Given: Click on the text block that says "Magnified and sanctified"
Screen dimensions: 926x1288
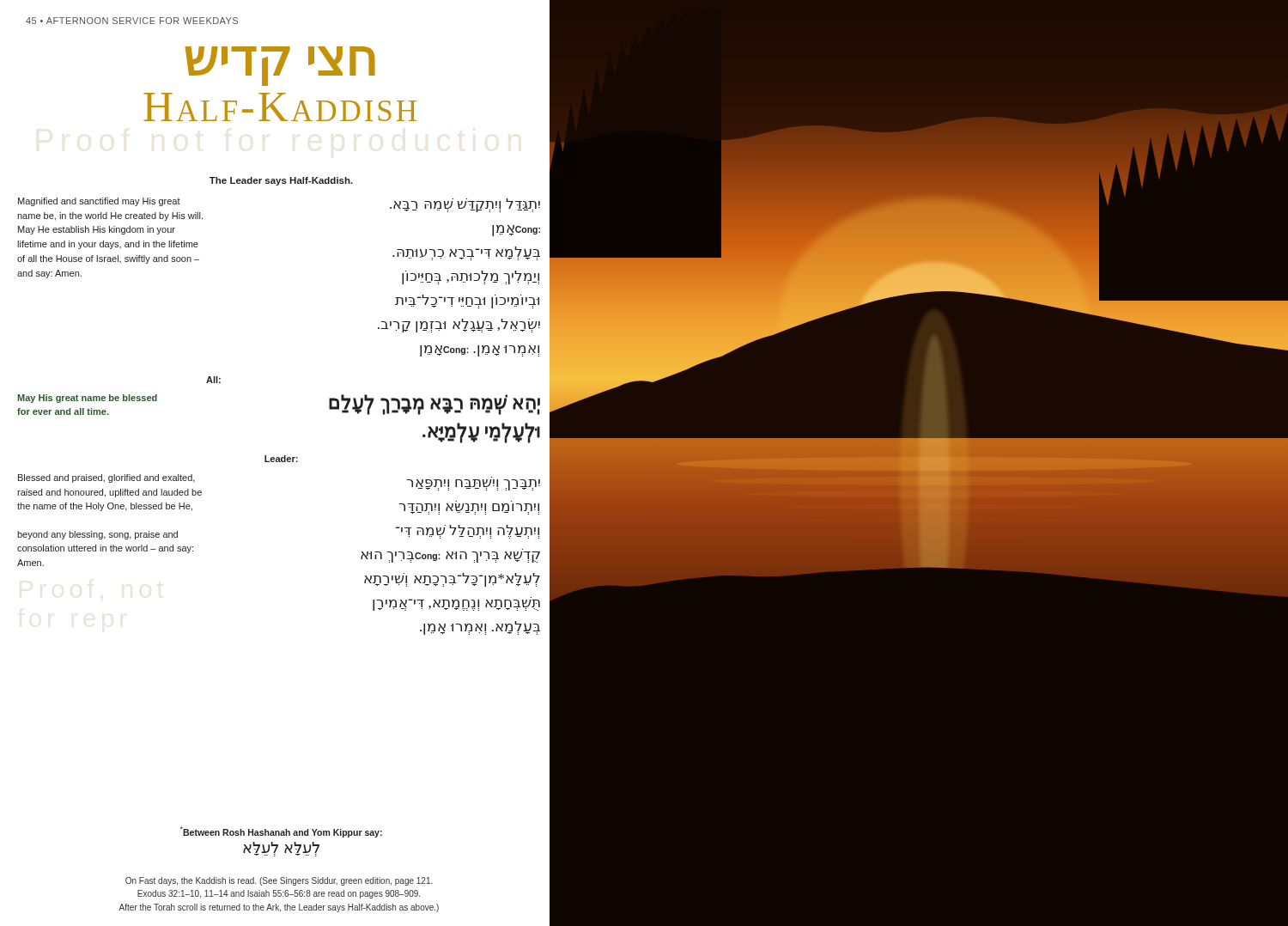Looking at the screenshot, I should click(x=110, y=237).
